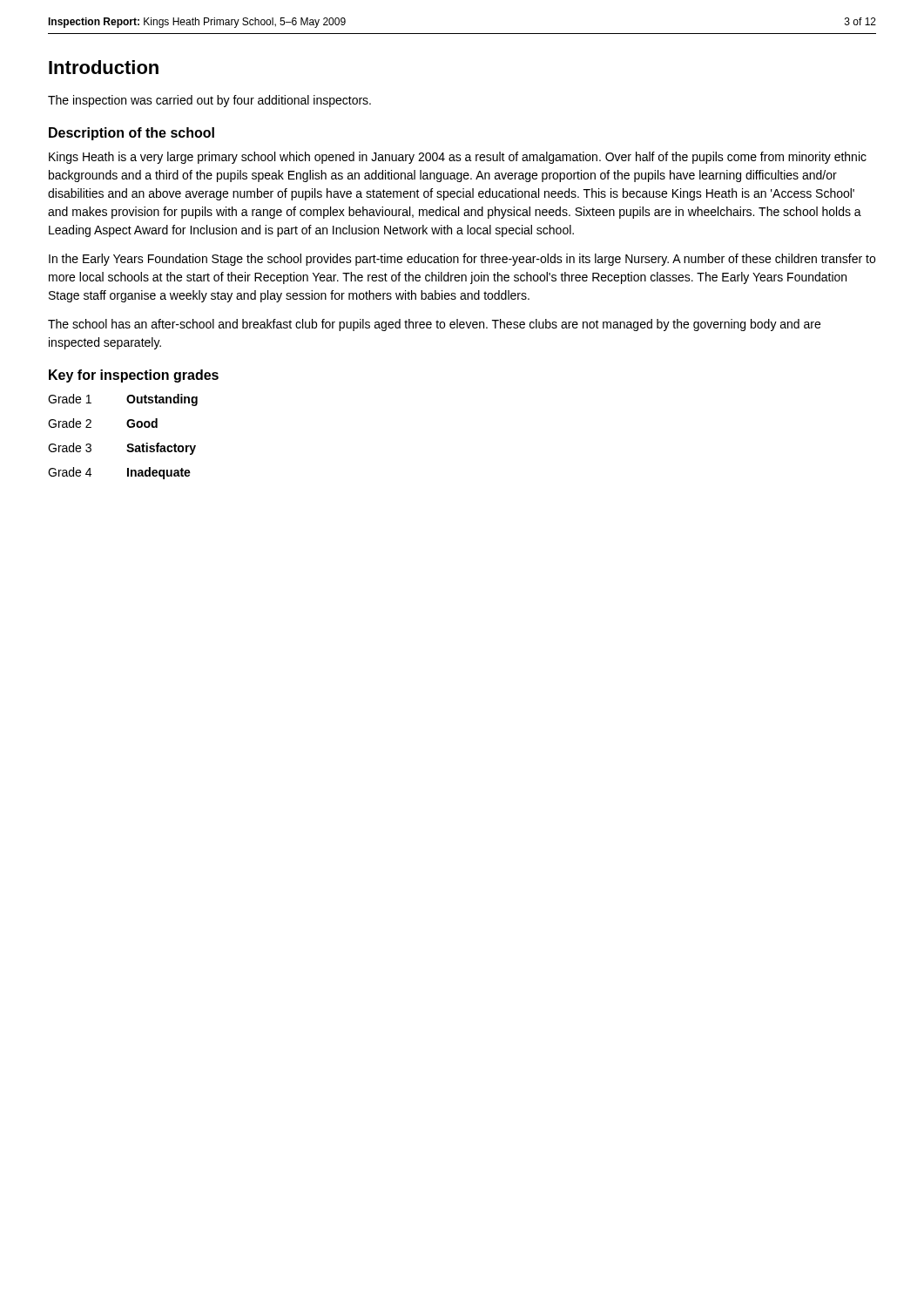The height and width of the screenshot is (1307, 924).
Task: Select the text block starting "The inspection was"
Action: pos(209,101)
